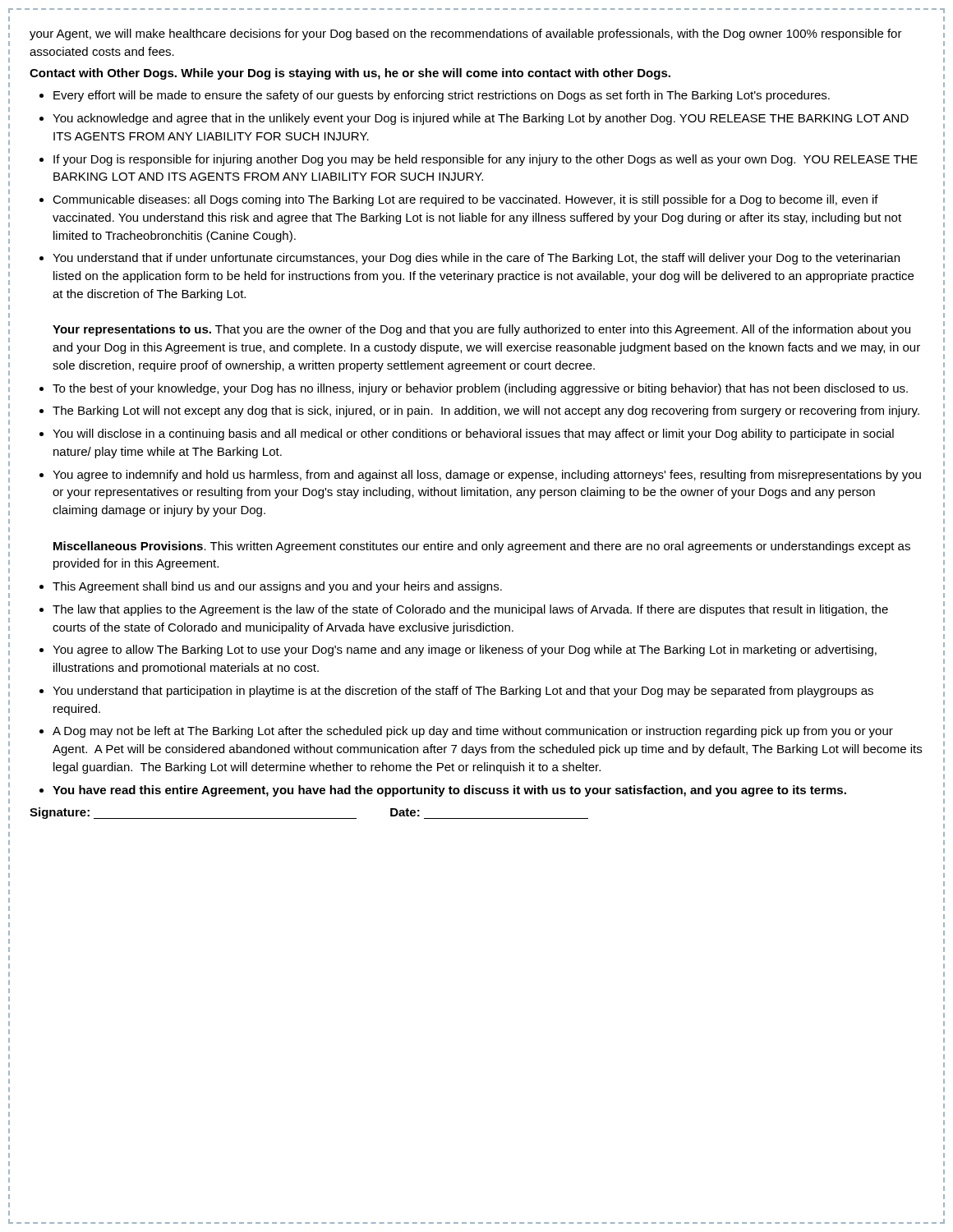Find the text starting "You agree to allow The Barking Lot"
953x1232 pixels.
point(465,658)
